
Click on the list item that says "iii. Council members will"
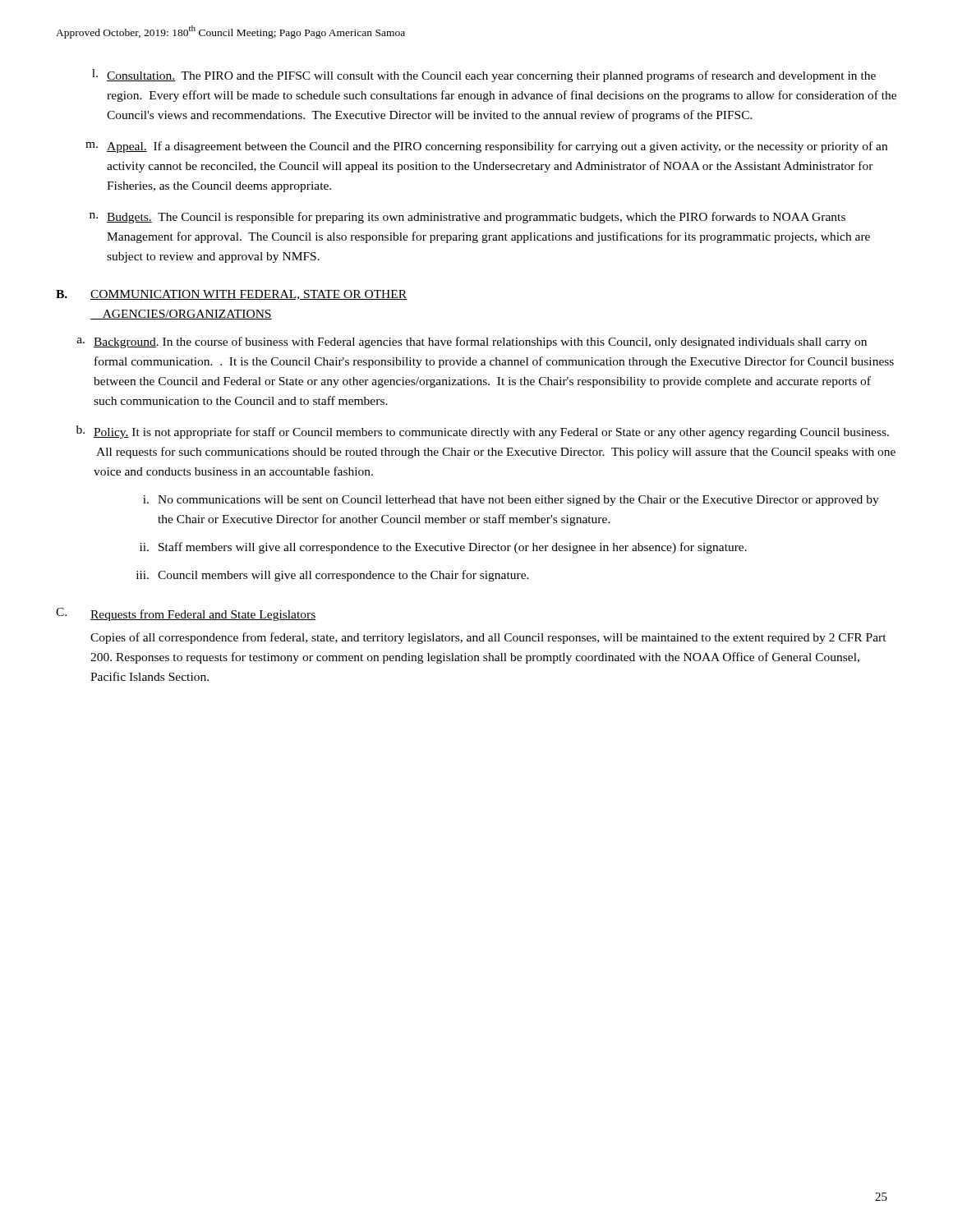coord(495,575)
